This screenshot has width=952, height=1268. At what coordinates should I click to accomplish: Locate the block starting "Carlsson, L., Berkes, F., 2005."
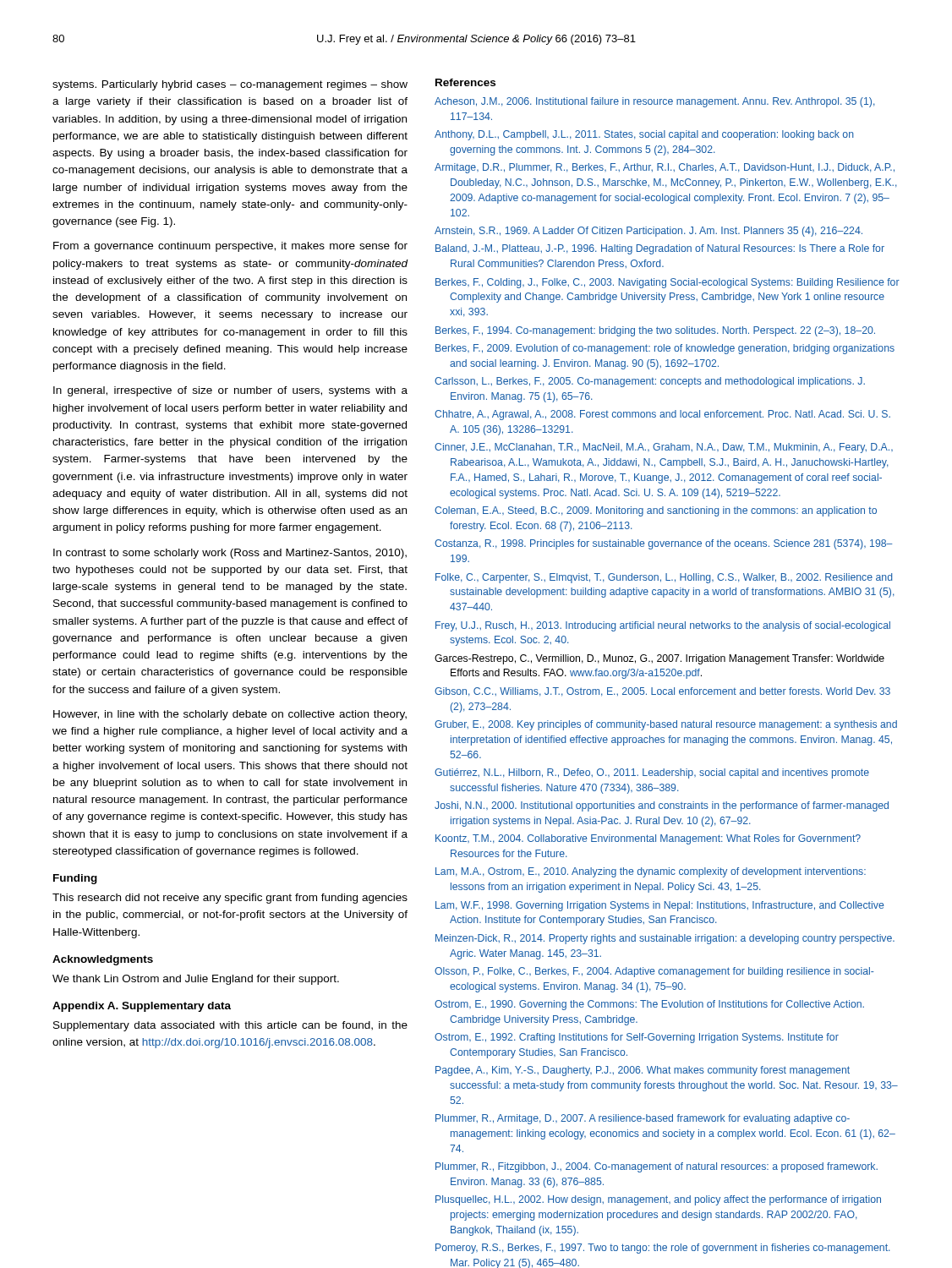650,389
